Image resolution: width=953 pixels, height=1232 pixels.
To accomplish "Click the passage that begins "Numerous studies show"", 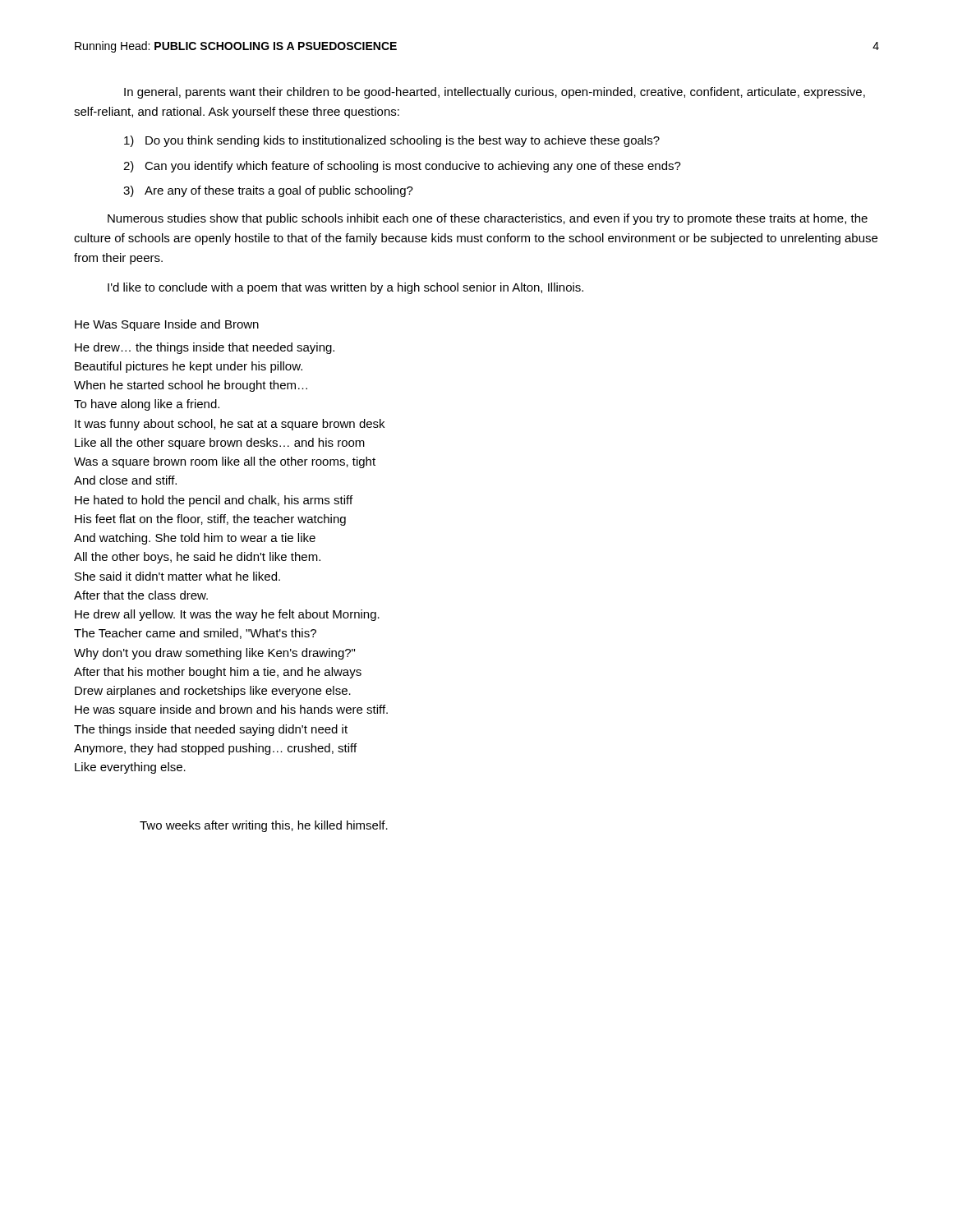I will (476, 237).
